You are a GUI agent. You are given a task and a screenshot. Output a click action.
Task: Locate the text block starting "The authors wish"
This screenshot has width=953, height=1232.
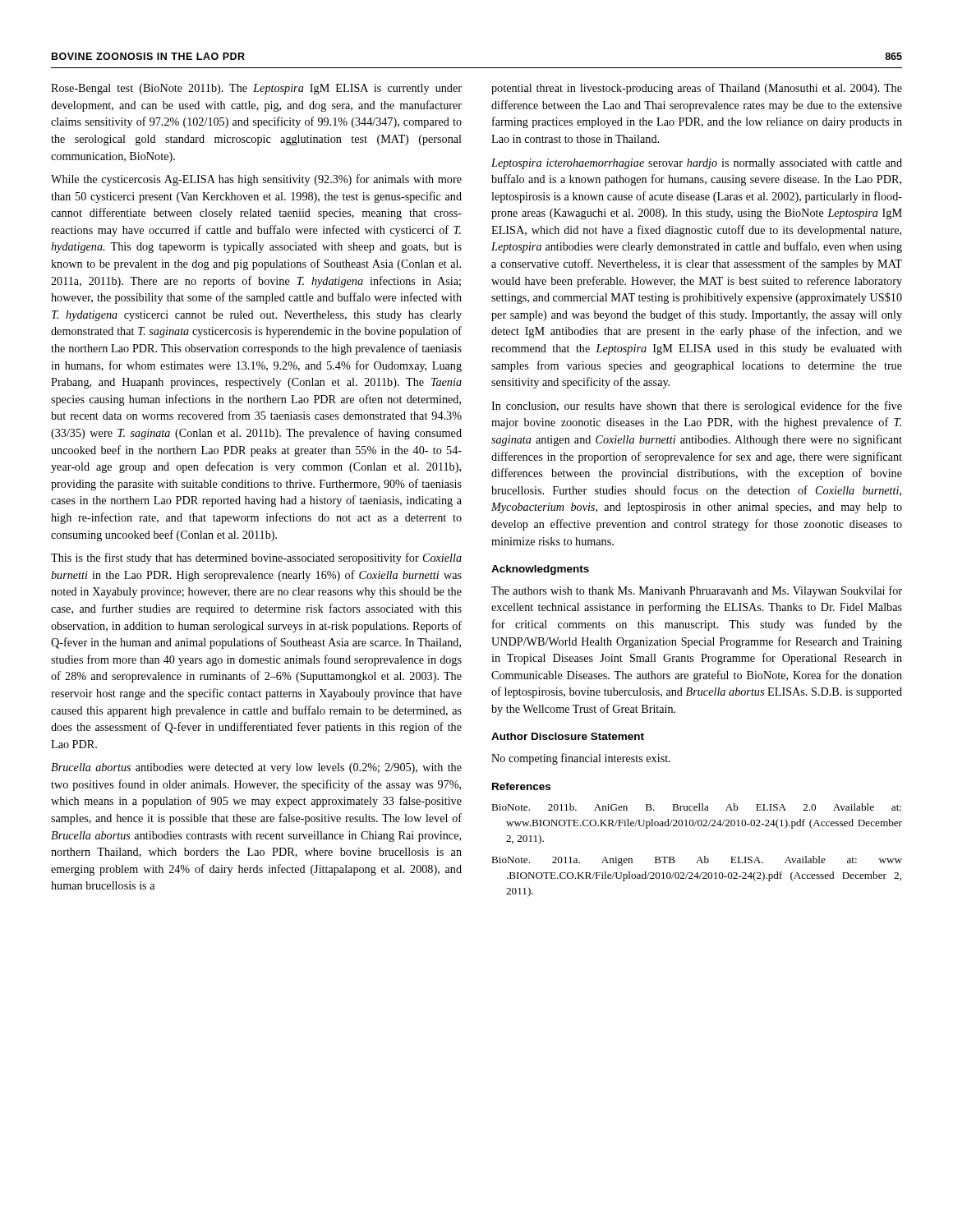[697, 650]
